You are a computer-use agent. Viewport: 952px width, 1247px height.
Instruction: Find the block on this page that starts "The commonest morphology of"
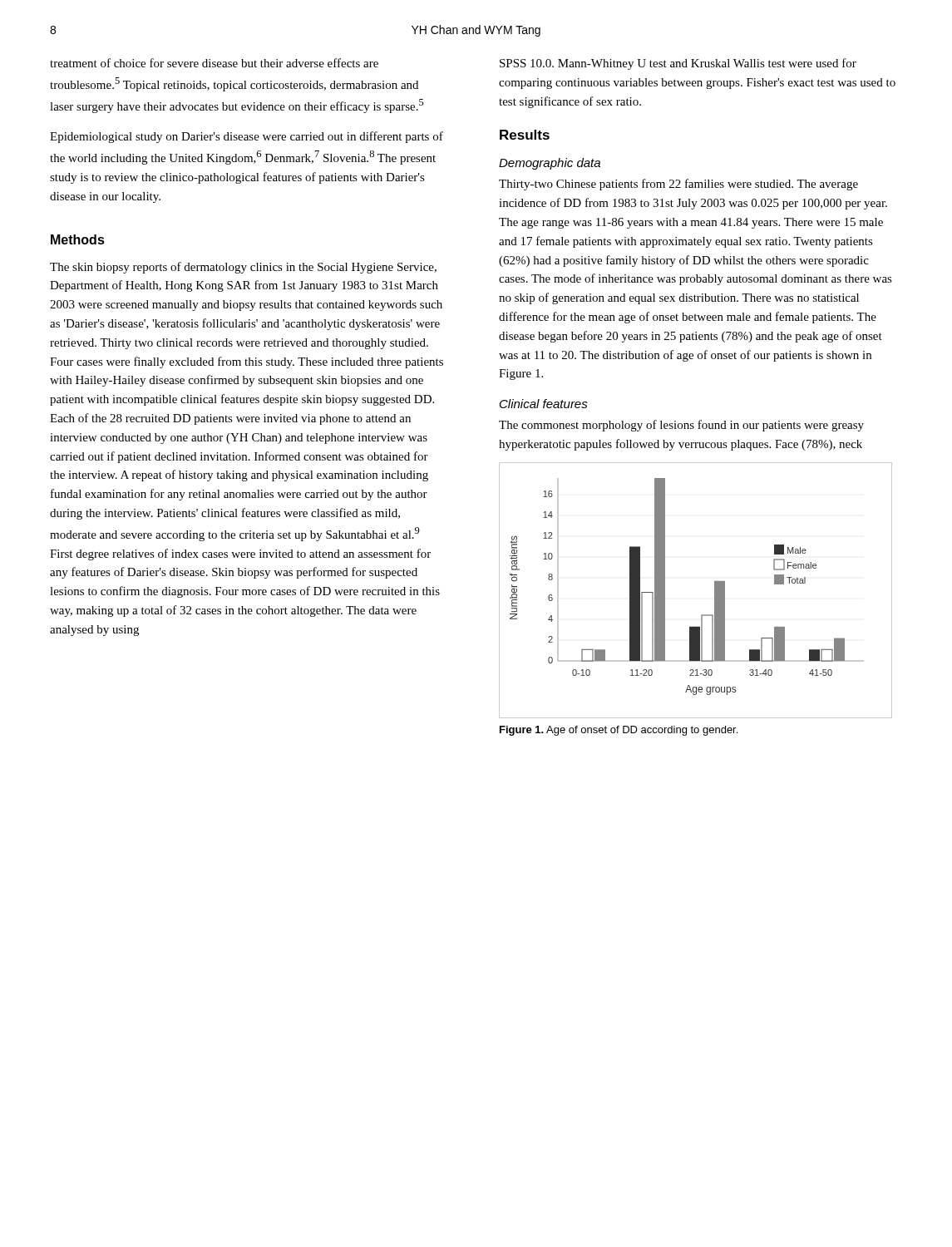coord(681,434)
